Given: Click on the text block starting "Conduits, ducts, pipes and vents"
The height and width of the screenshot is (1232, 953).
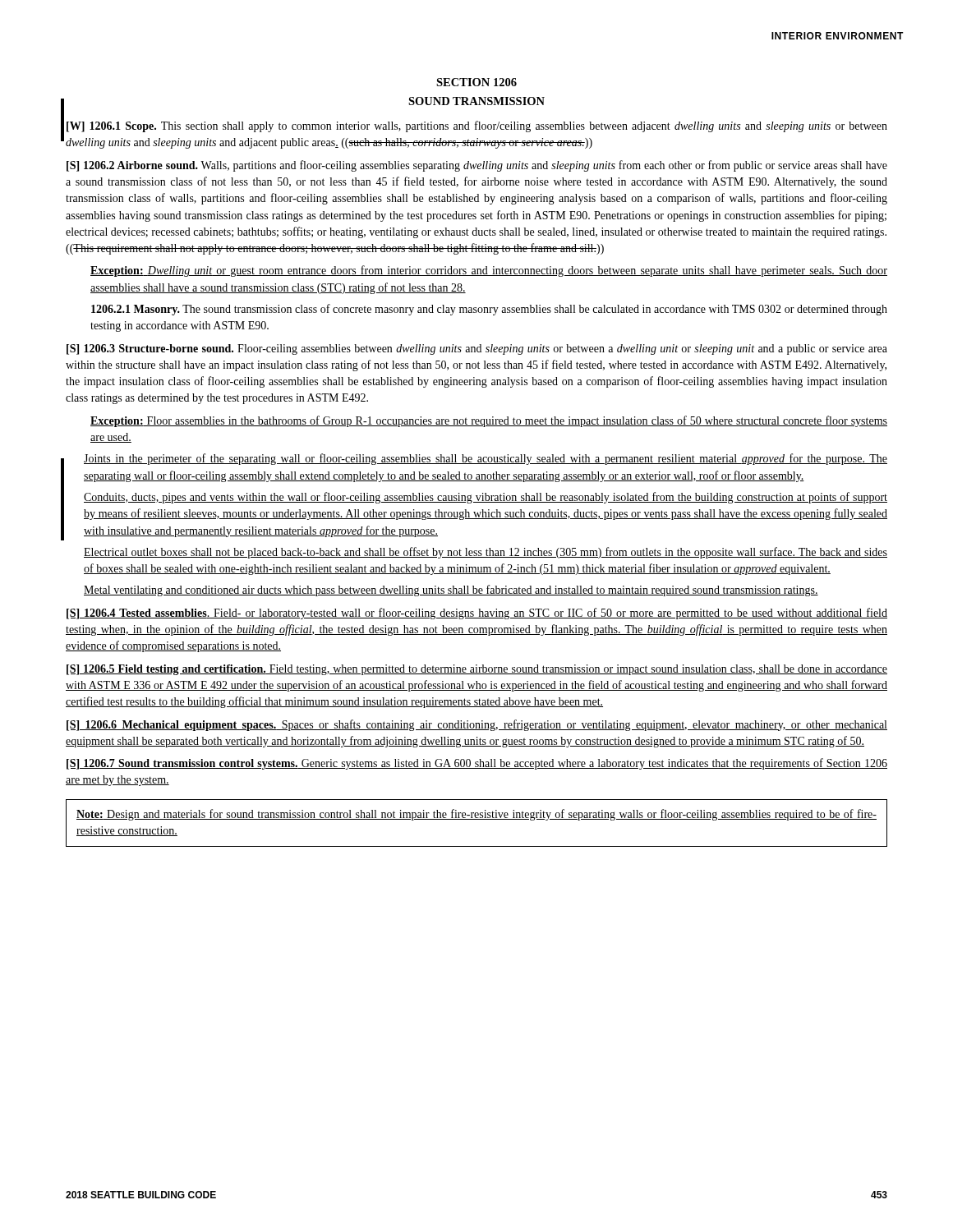Looking at the screenshot, I should pyautogui.click(x=486, y=514).
